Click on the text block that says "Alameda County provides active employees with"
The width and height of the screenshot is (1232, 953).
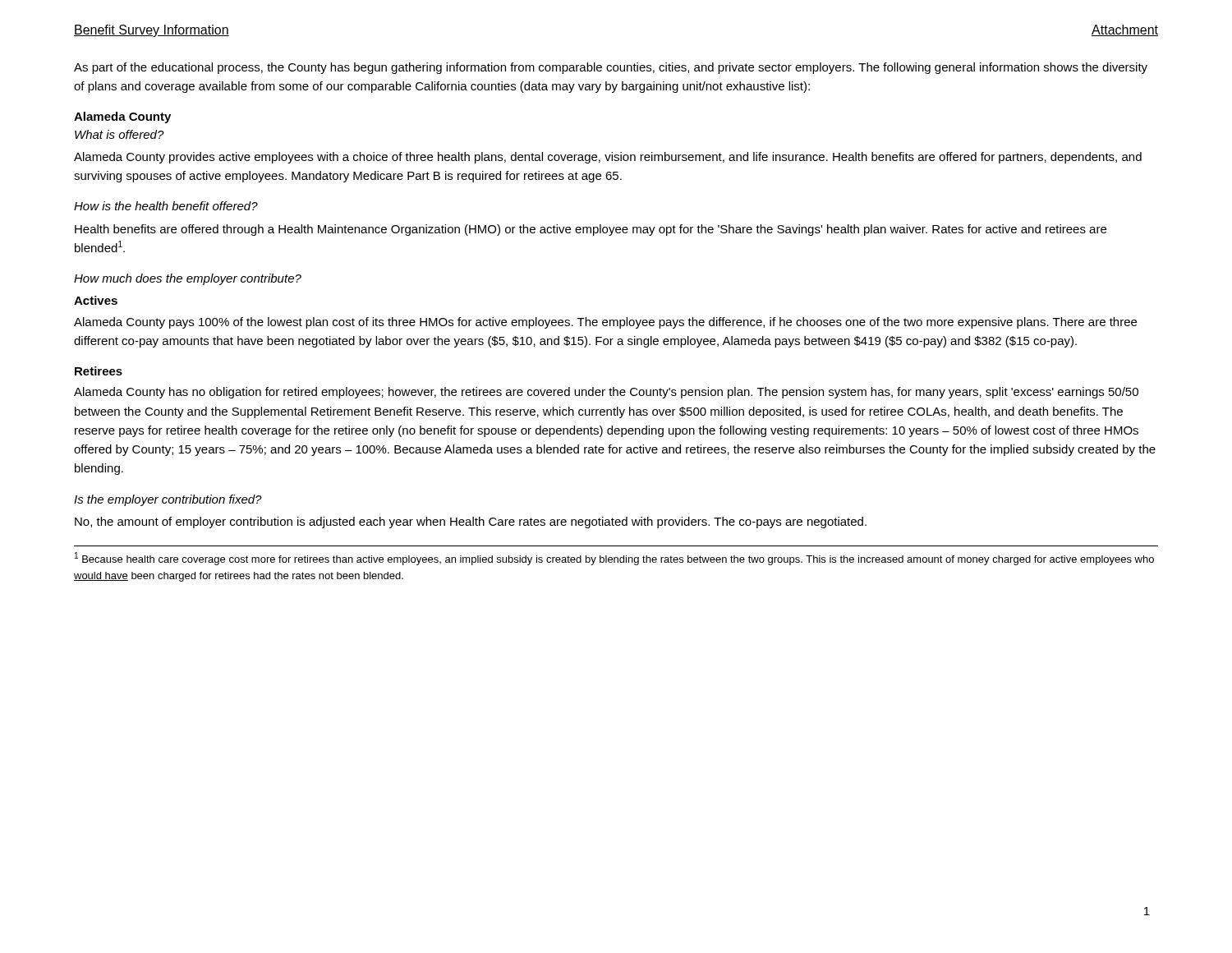(608, 166)
